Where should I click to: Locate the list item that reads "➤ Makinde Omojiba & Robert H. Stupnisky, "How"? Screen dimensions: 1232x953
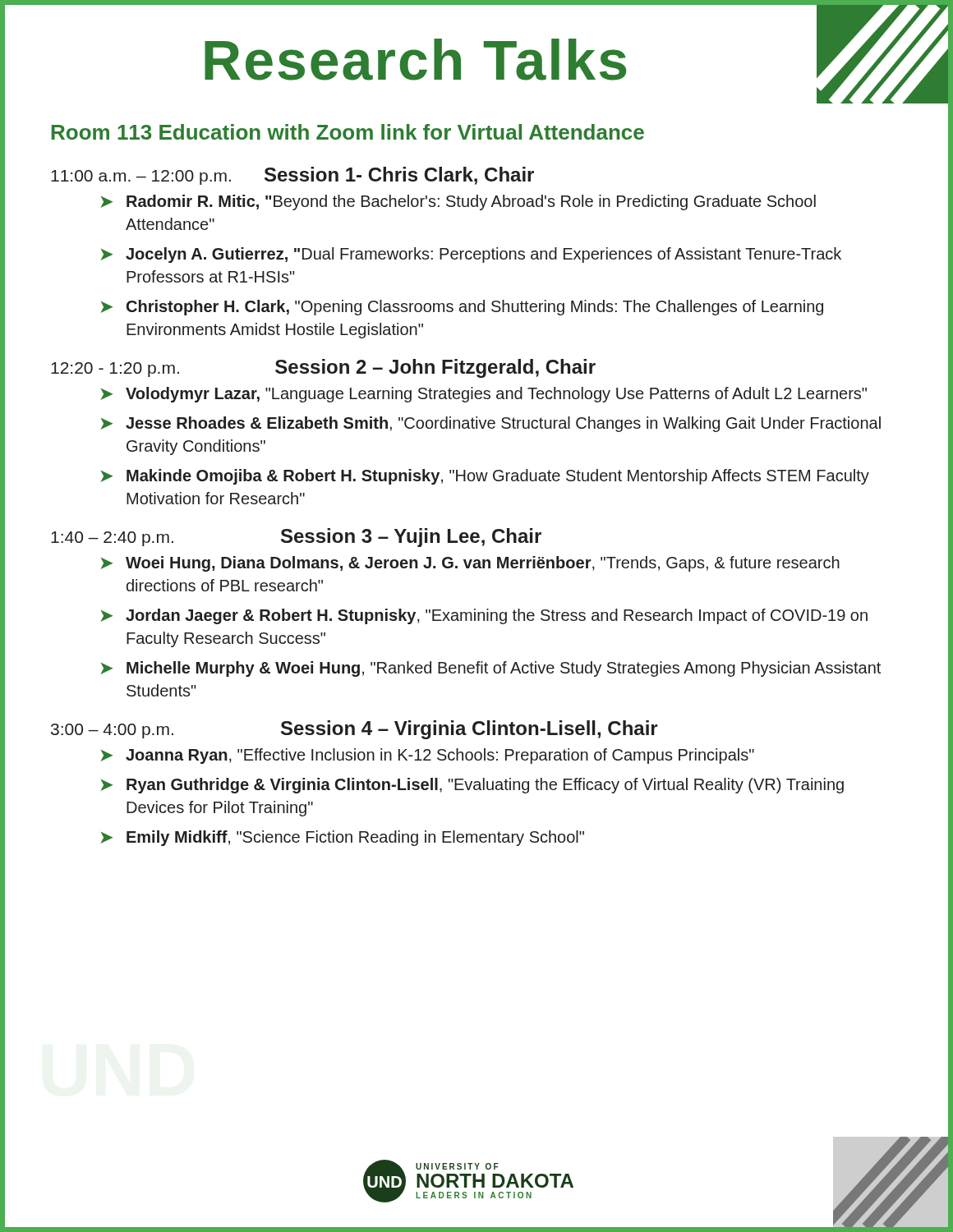(501, 487)
